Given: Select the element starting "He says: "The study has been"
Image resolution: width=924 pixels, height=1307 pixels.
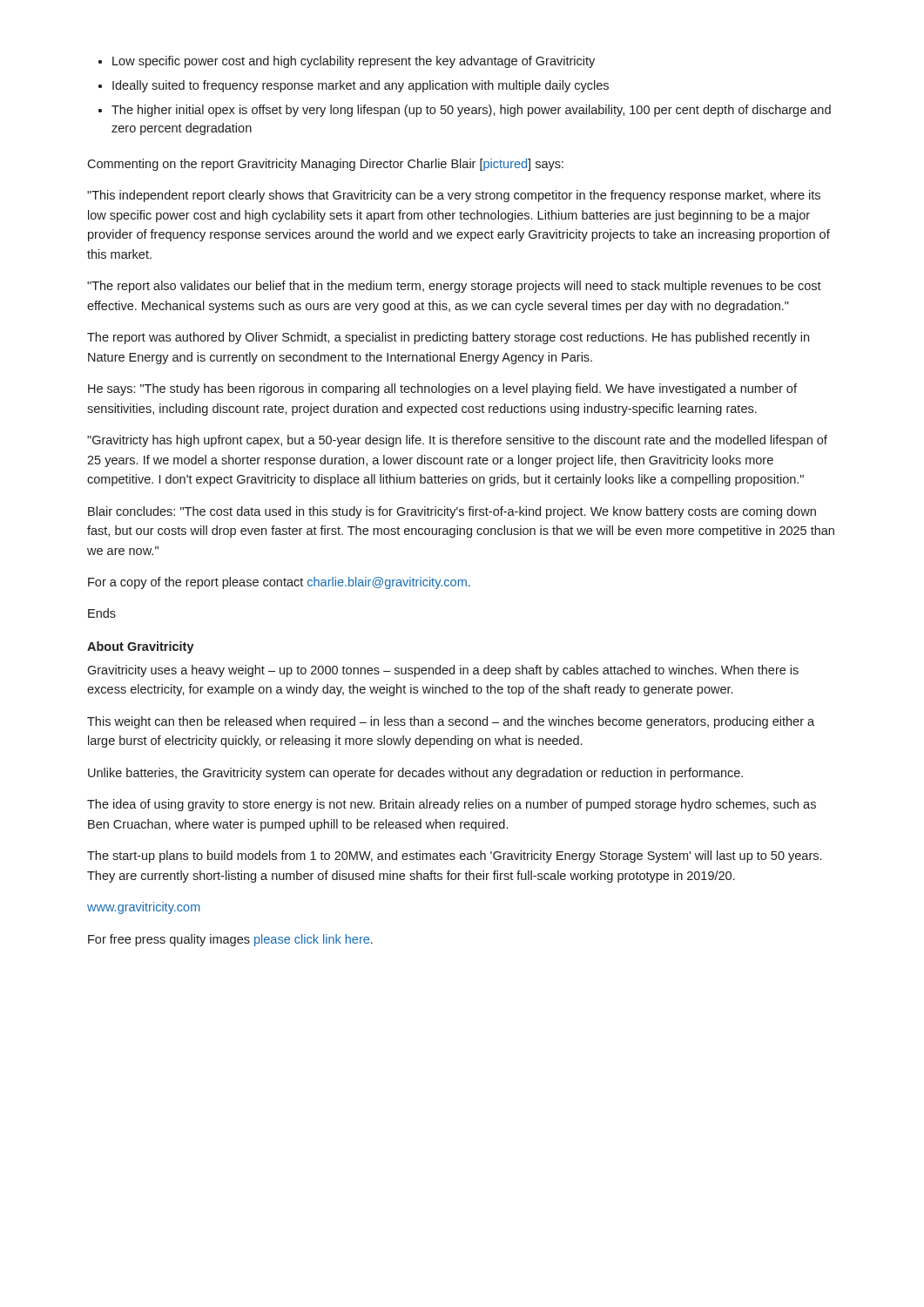Looking at the screenshot, I should (x=462, y=399).
